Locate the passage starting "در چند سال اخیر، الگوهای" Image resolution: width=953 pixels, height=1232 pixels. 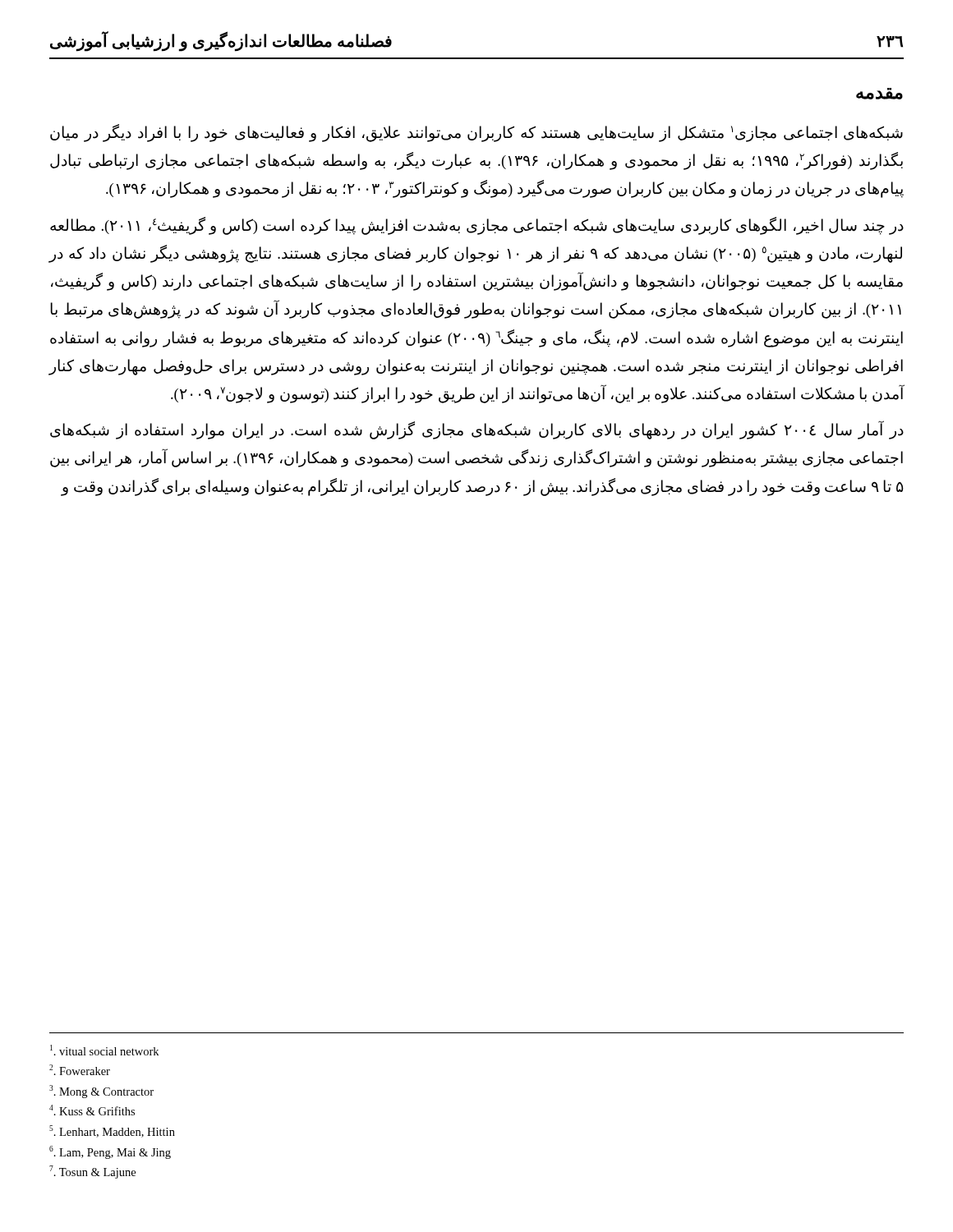click(x=476, y=310)
